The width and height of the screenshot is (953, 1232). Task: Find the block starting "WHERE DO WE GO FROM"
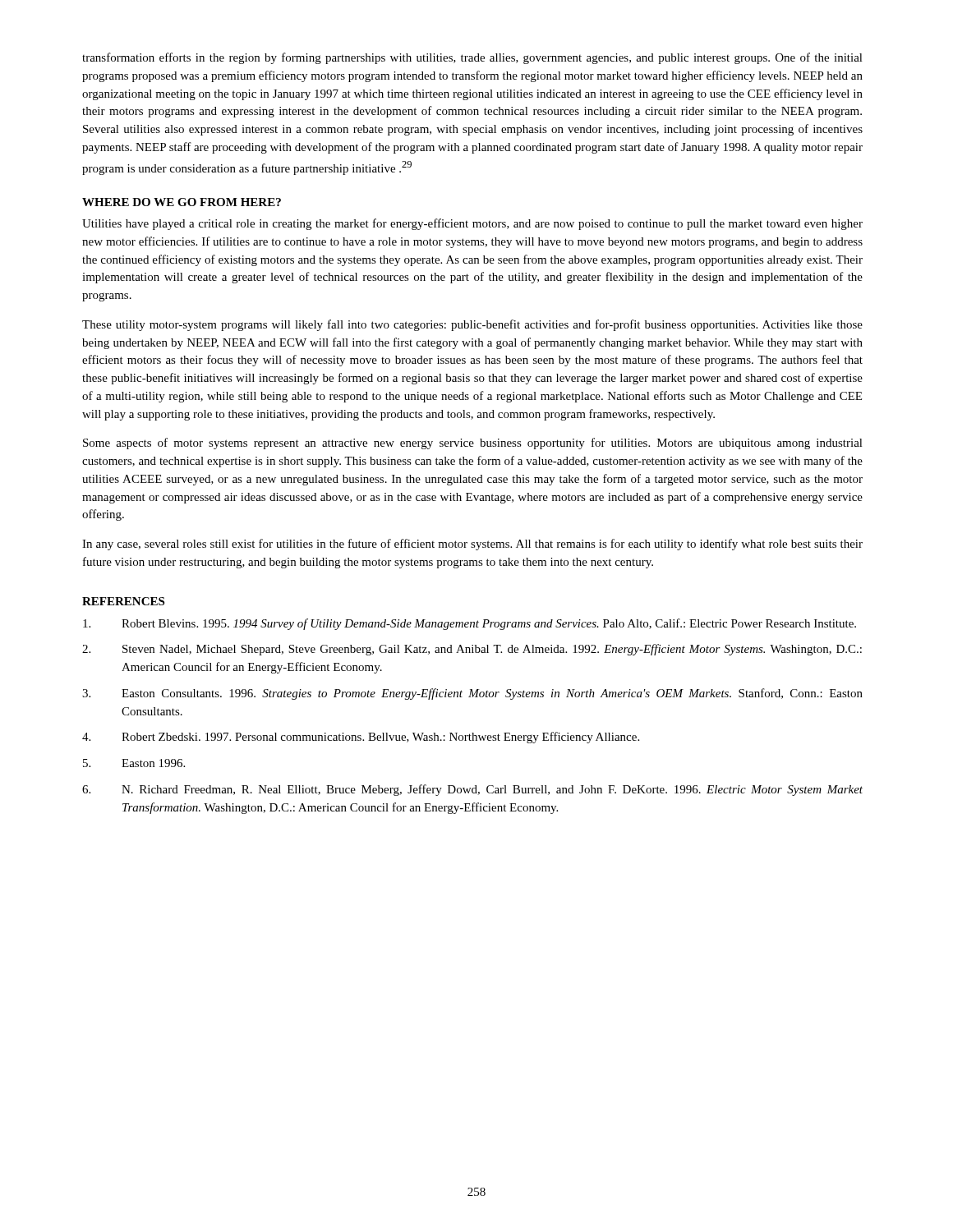(182, 202)
